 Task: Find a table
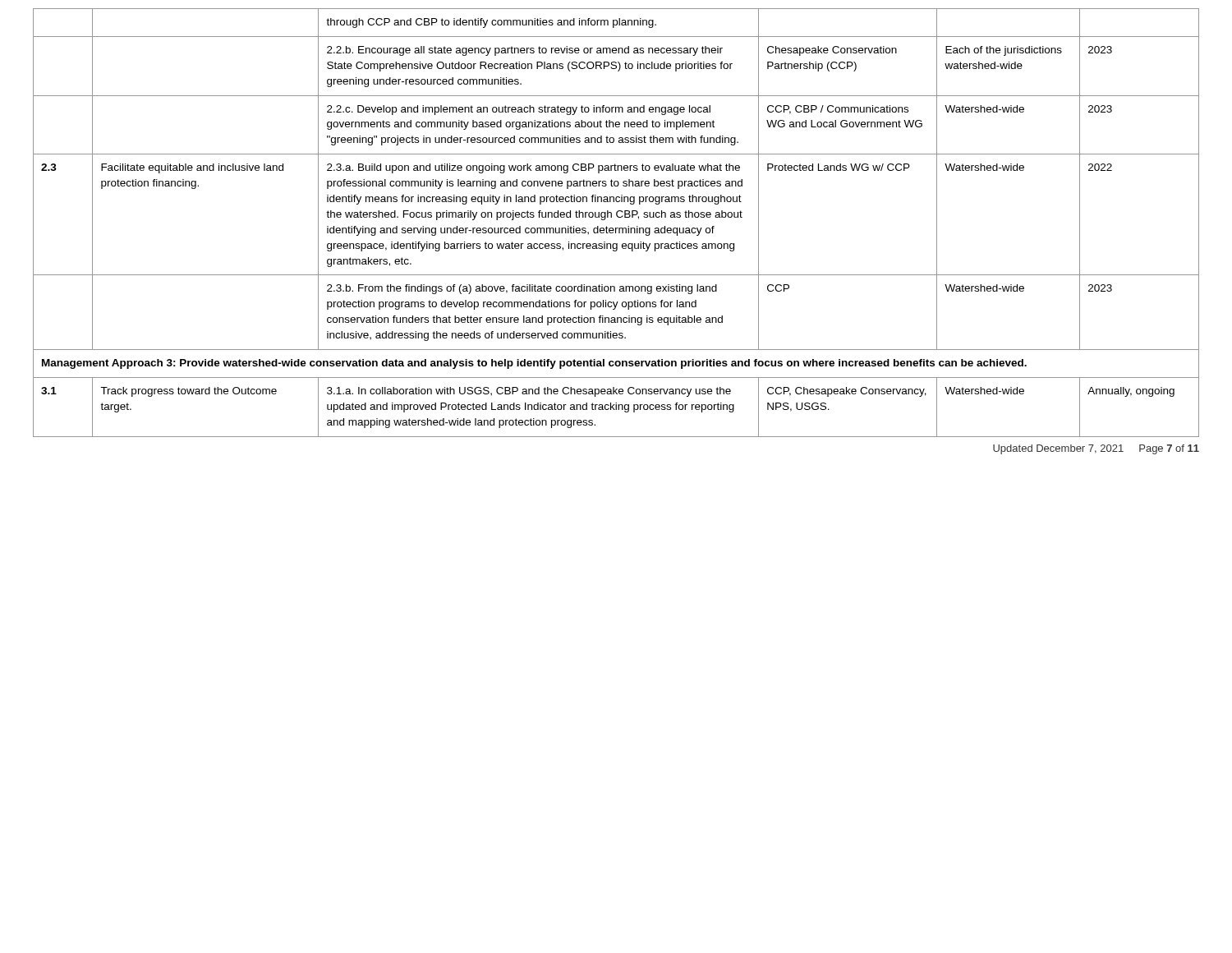pos(616,222)
